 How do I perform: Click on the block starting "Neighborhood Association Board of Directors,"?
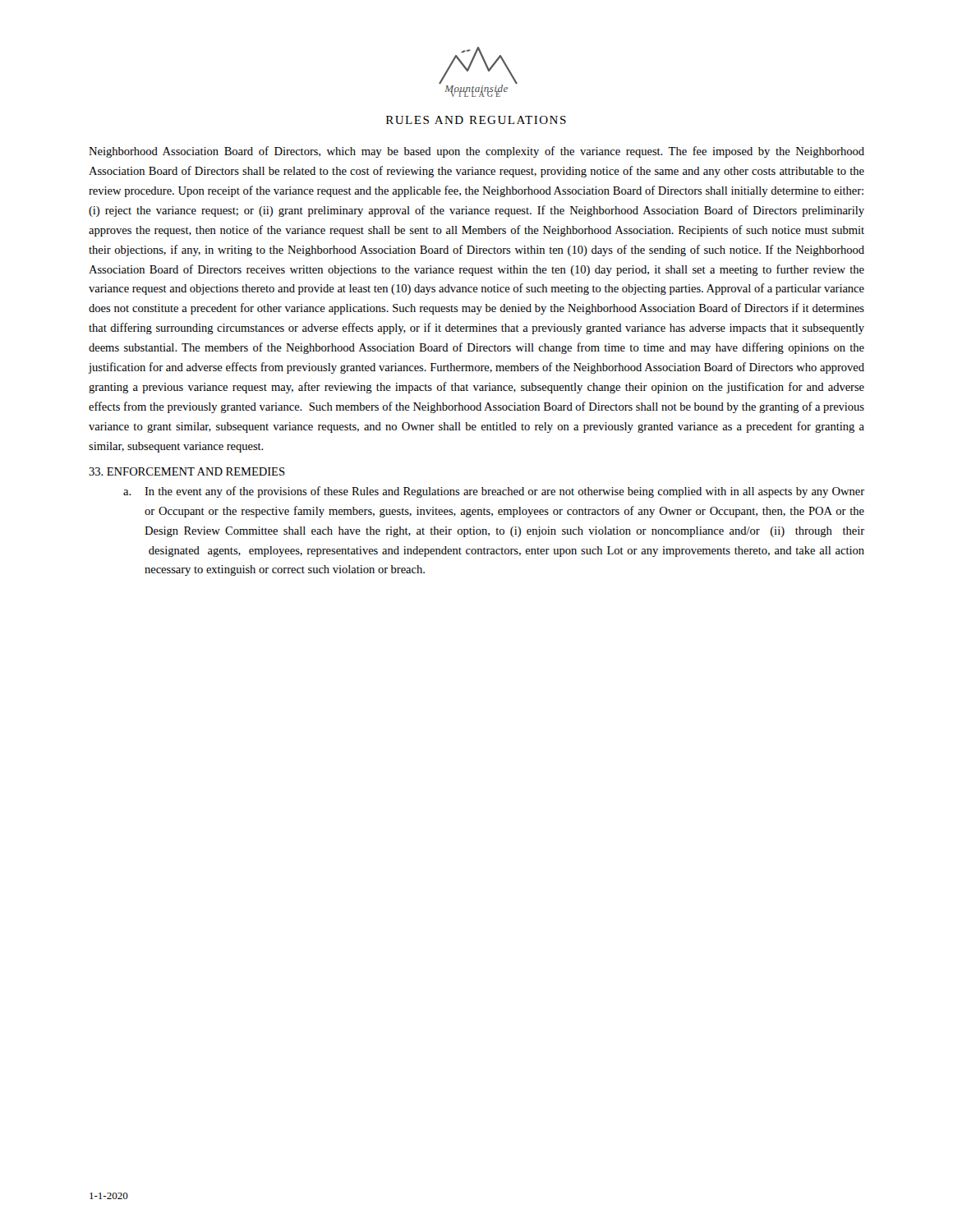pos(476,298)
